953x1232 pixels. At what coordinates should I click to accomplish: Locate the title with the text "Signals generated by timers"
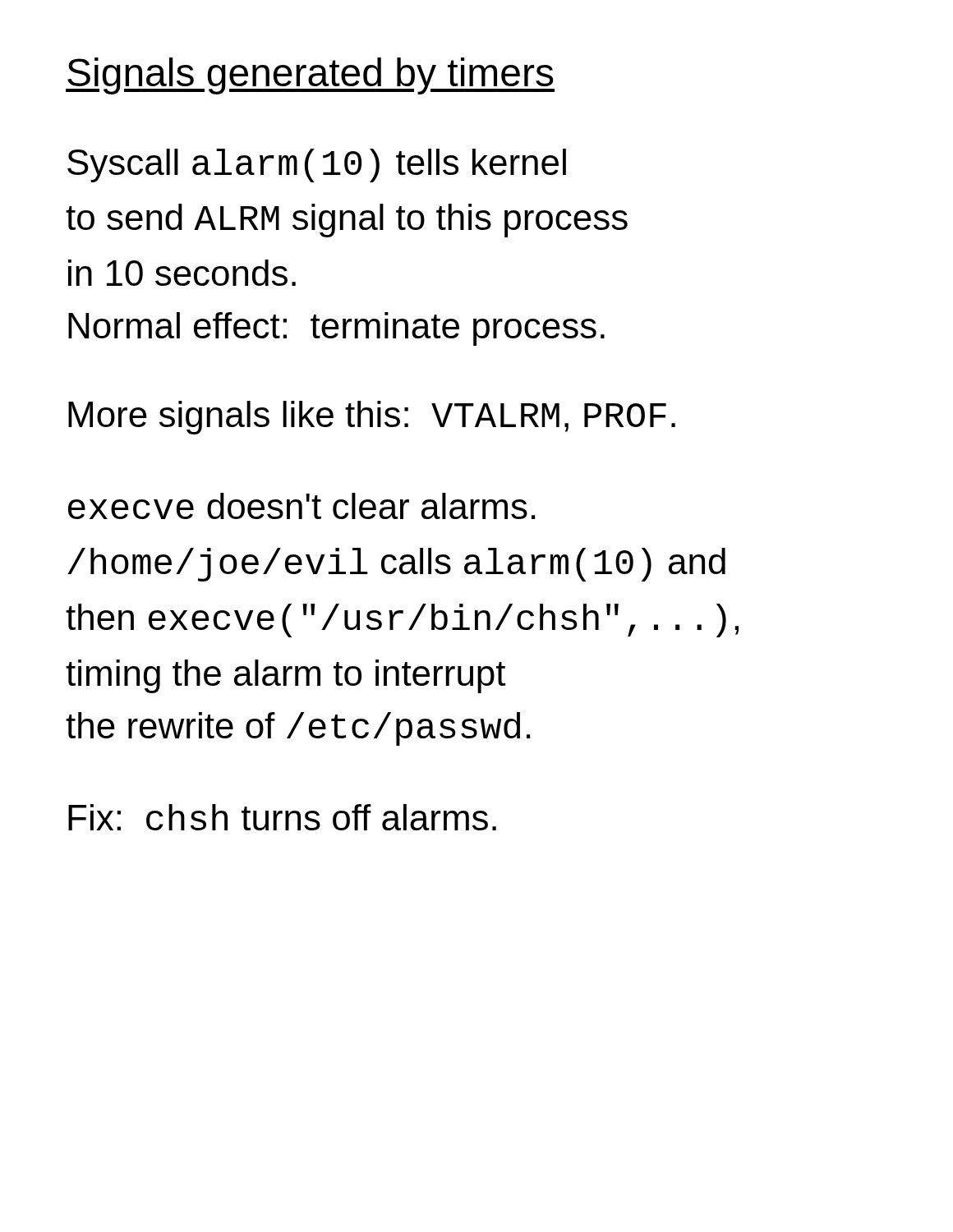tap(476, 73)
